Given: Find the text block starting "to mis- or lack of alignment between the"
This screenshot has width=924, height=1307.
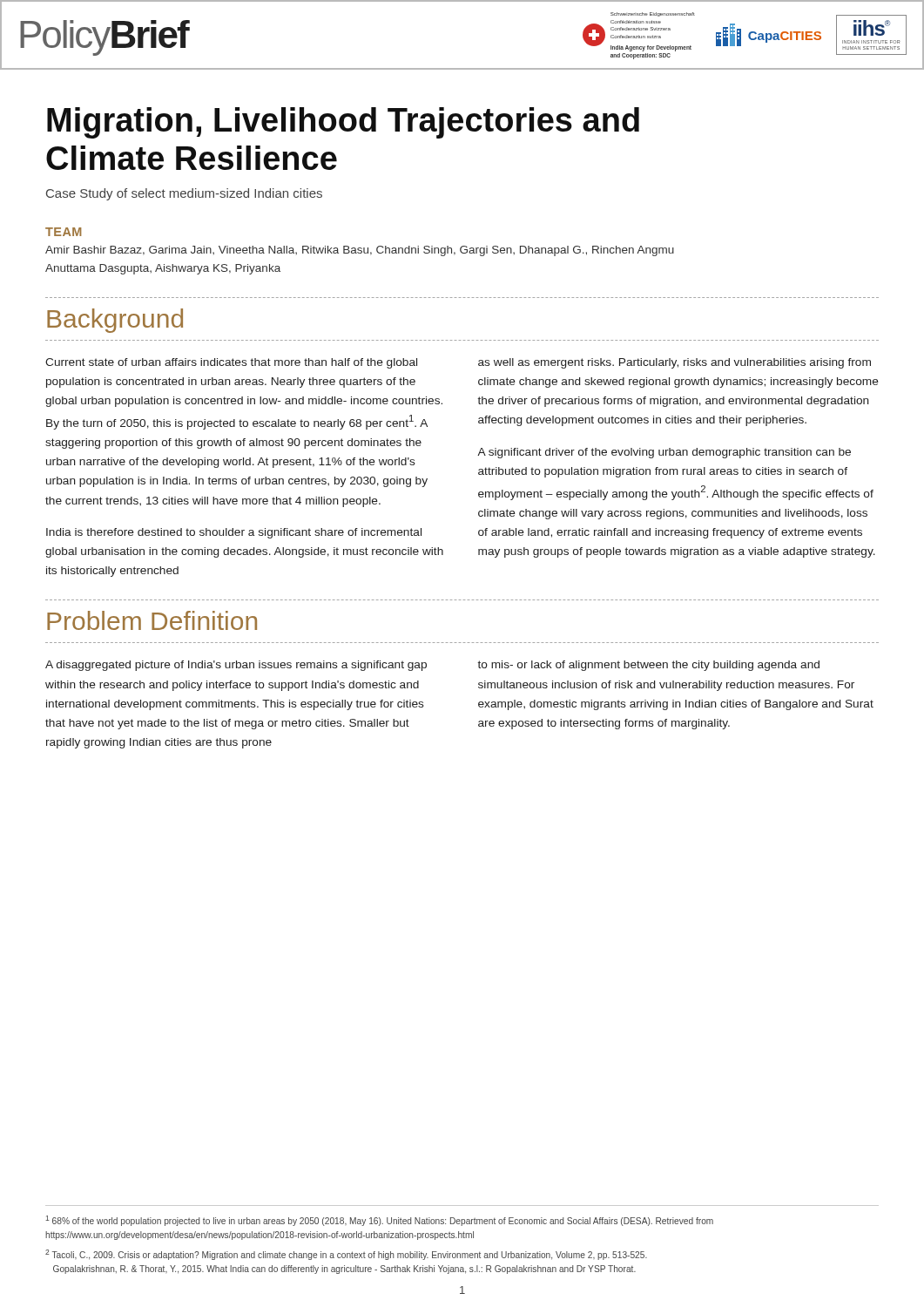Looking at the screenshot, I should pyautogui.click(x=678, y=694).
